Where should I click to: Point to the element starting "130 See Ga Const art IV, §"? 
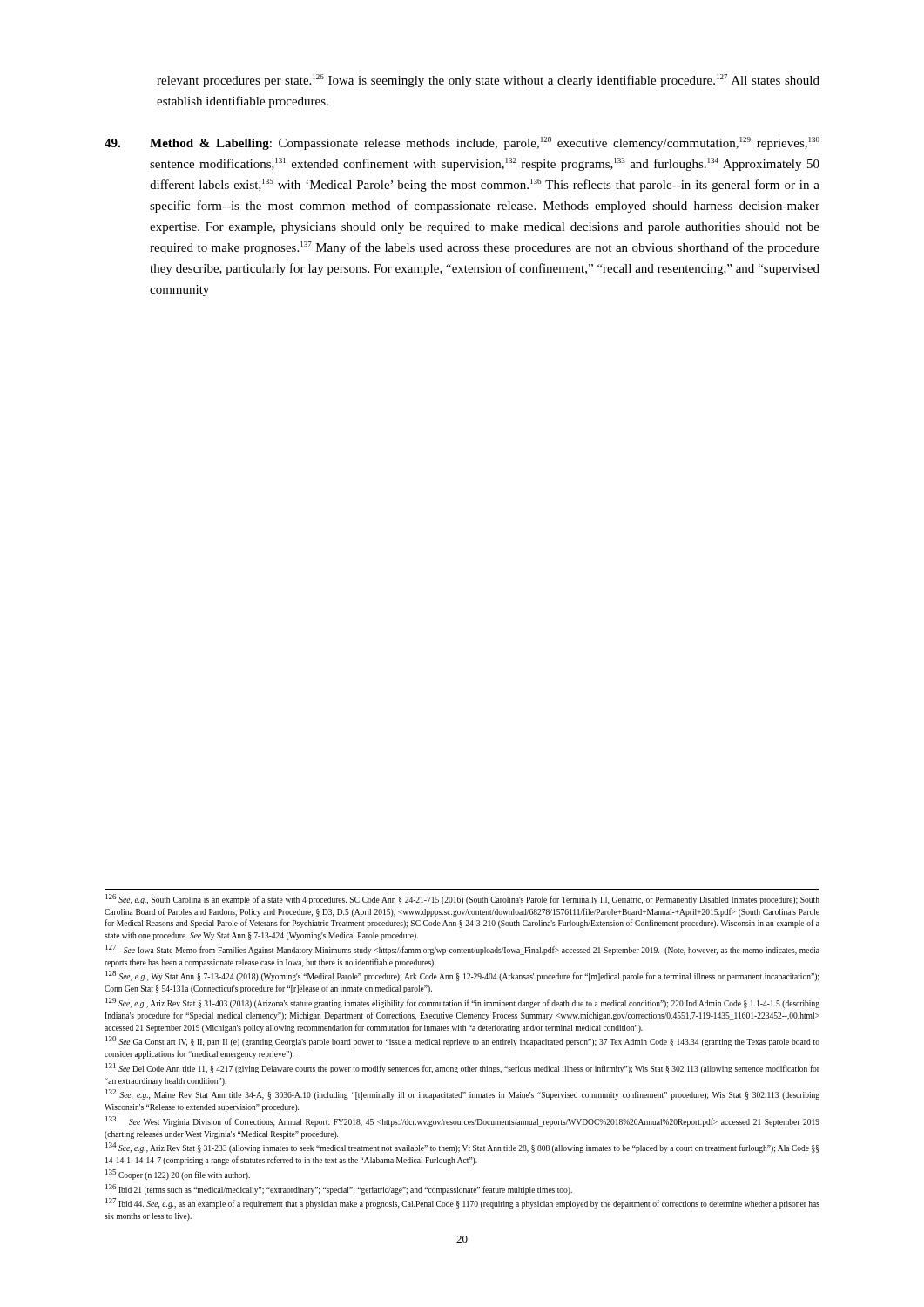click(462, 1048)
